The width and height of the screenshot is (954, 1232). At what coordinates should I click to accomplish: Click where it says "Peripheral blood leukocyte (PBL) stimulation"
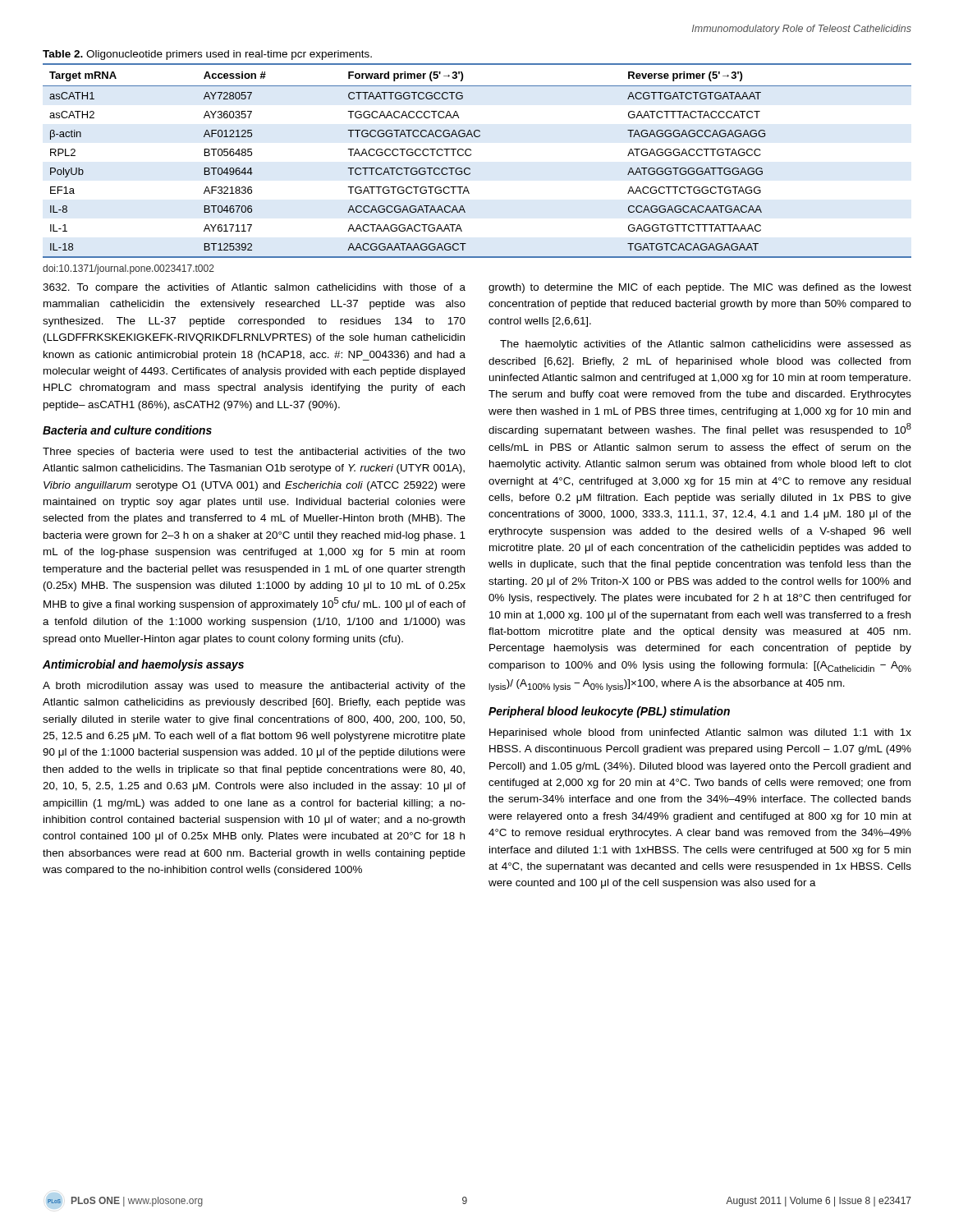[609, 712]
